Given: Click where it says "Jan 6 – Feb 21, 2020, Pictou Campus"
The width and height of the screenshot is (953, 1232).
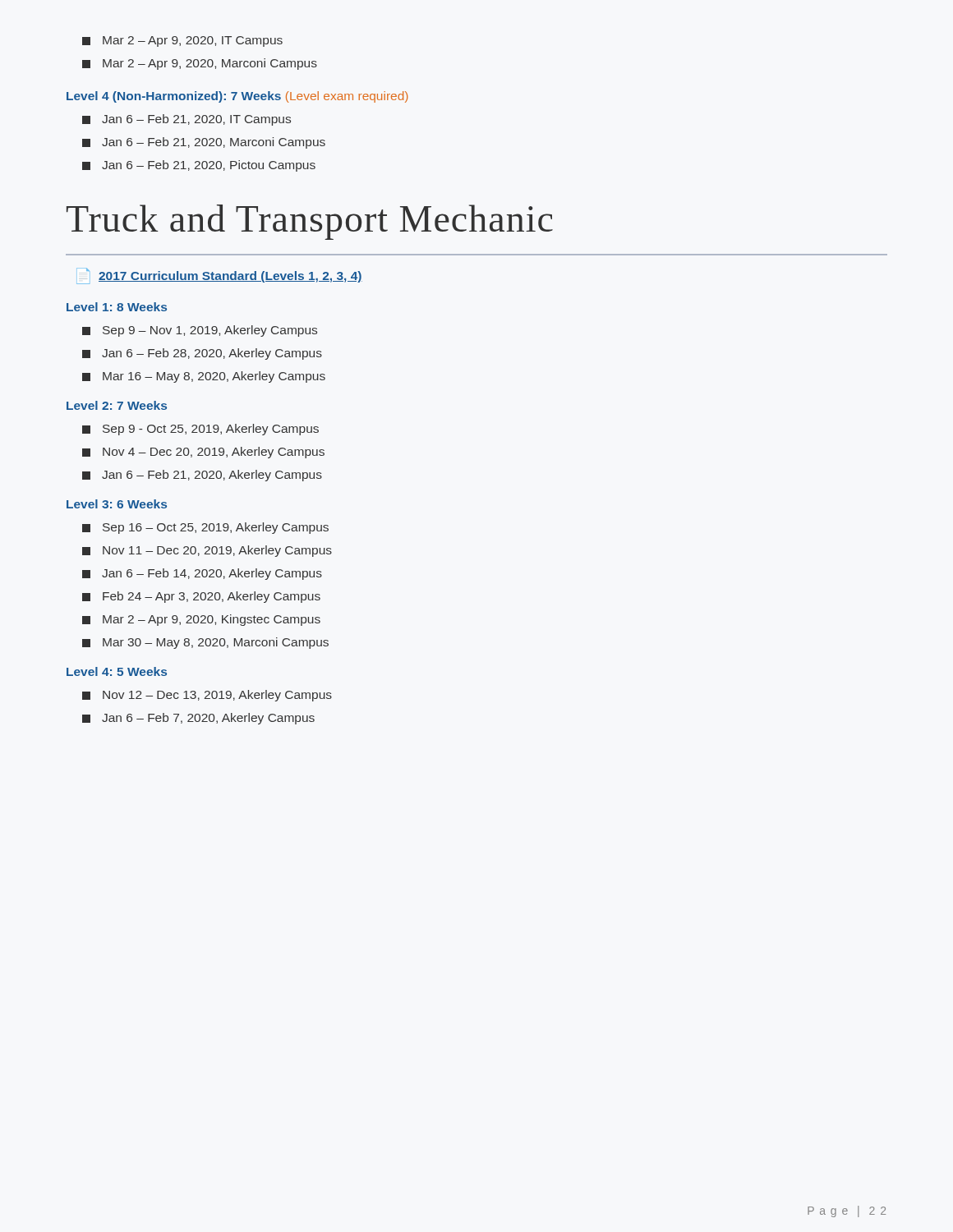Looking at the screenshot, I should click(199, 165).
